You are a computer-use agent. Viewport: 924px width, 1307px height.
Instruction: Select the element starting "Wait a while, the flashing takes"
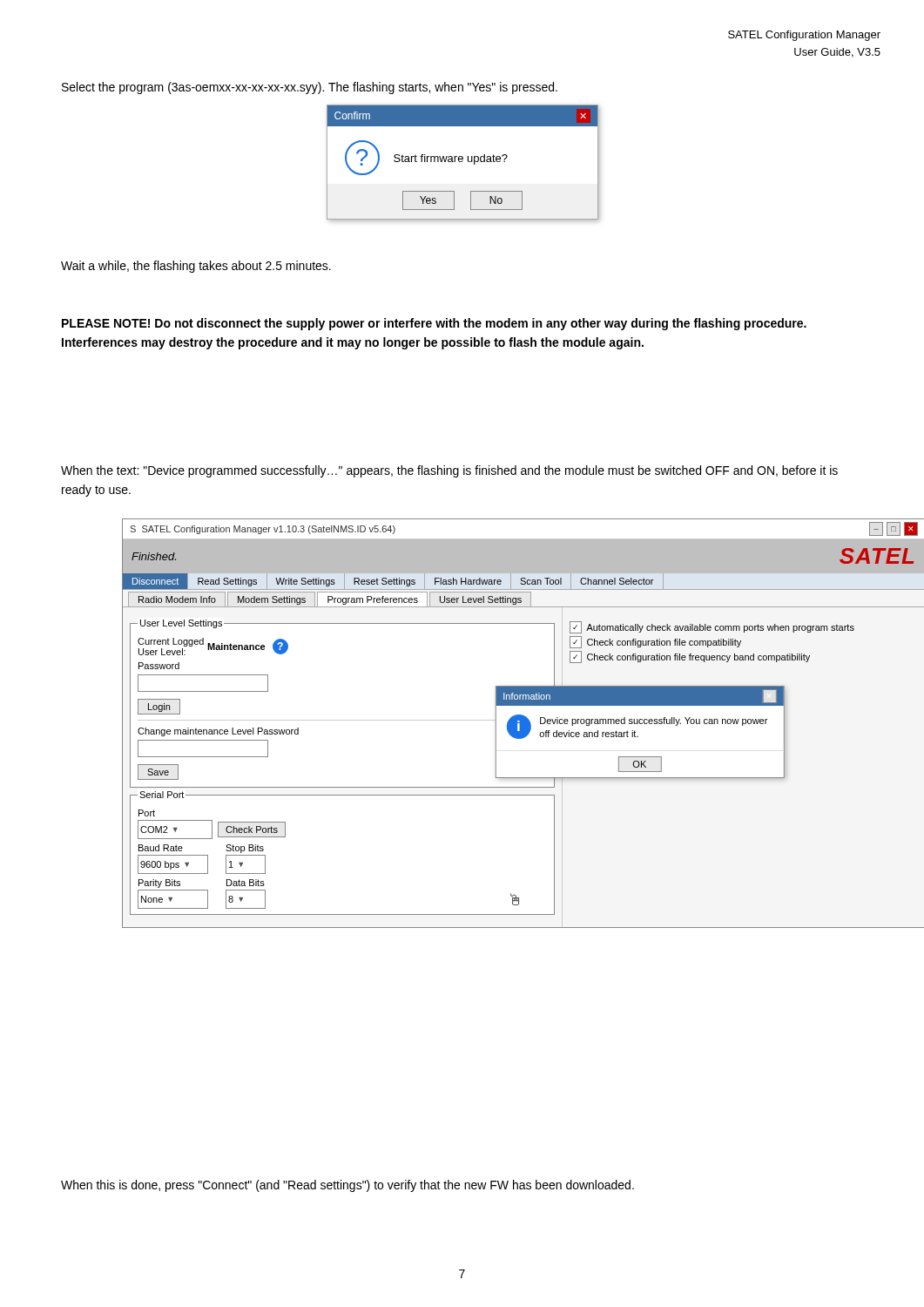tap(196, 266)
